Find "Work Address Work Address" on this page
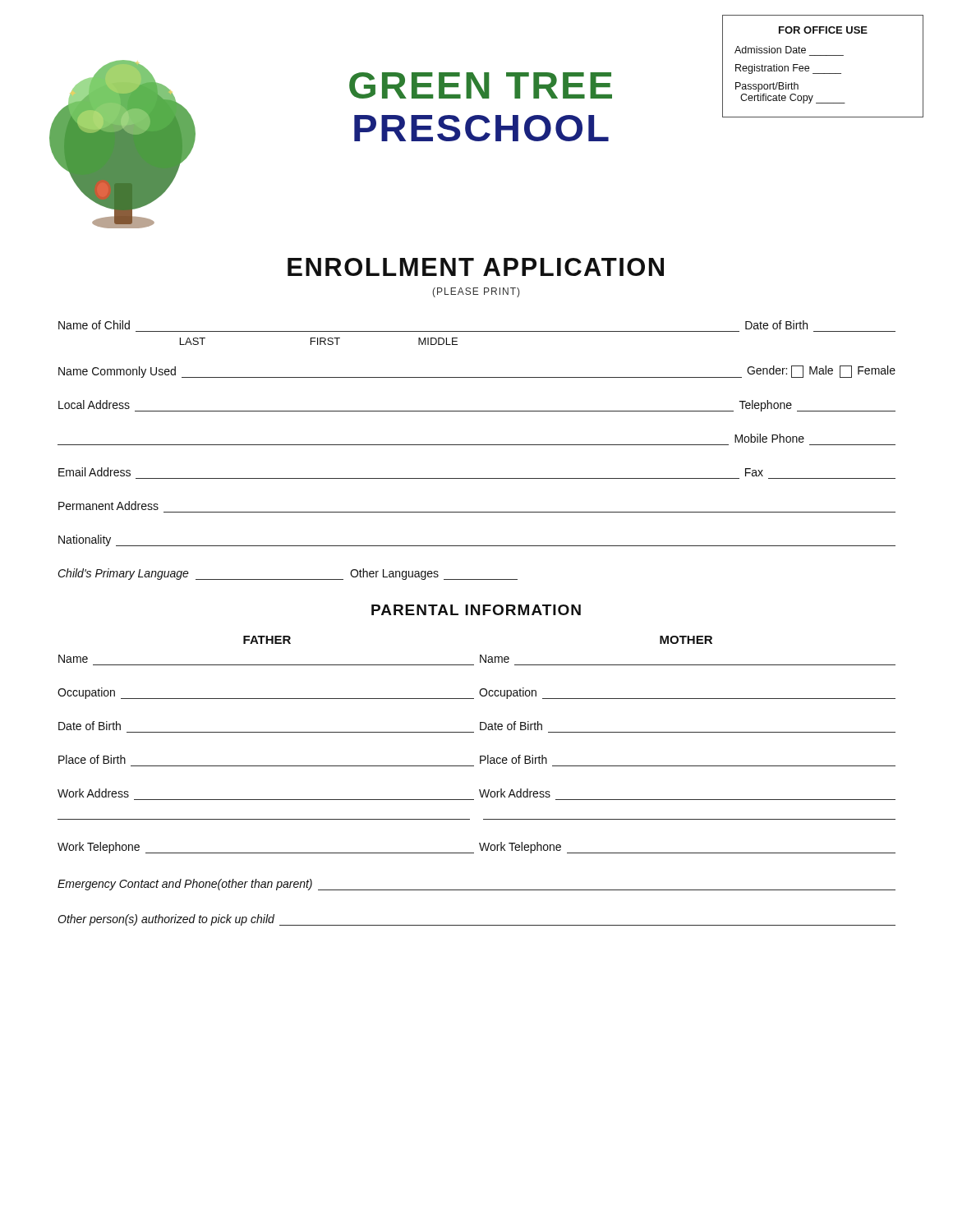This screenshot has width=953, height=1232. coord(476,792)
